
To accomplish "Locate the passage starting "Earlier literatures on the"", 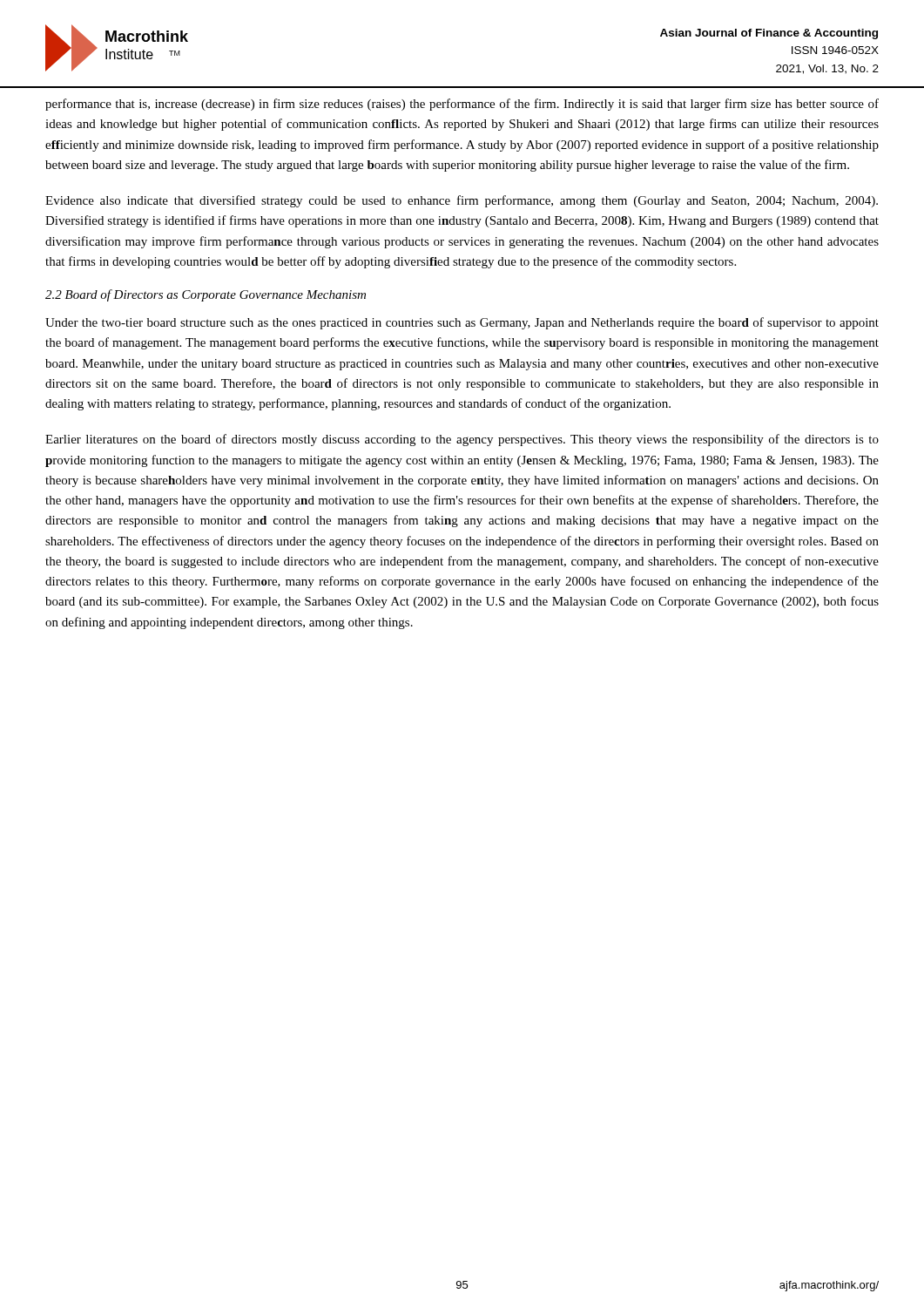I will click(x=462, y=531).
